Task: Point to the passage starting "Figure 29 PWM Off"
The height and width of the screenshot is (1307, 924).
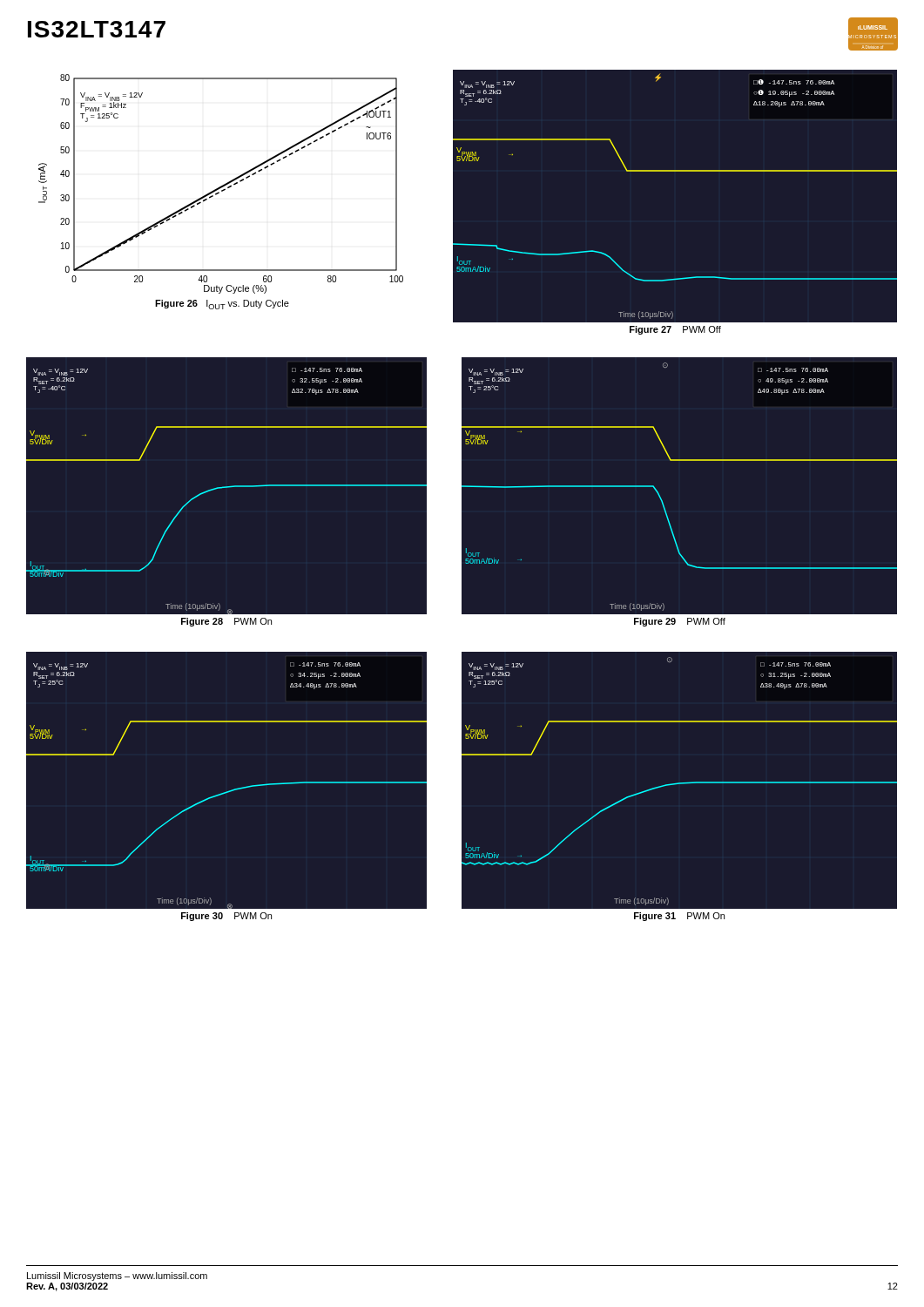Action: pos(679,621)
